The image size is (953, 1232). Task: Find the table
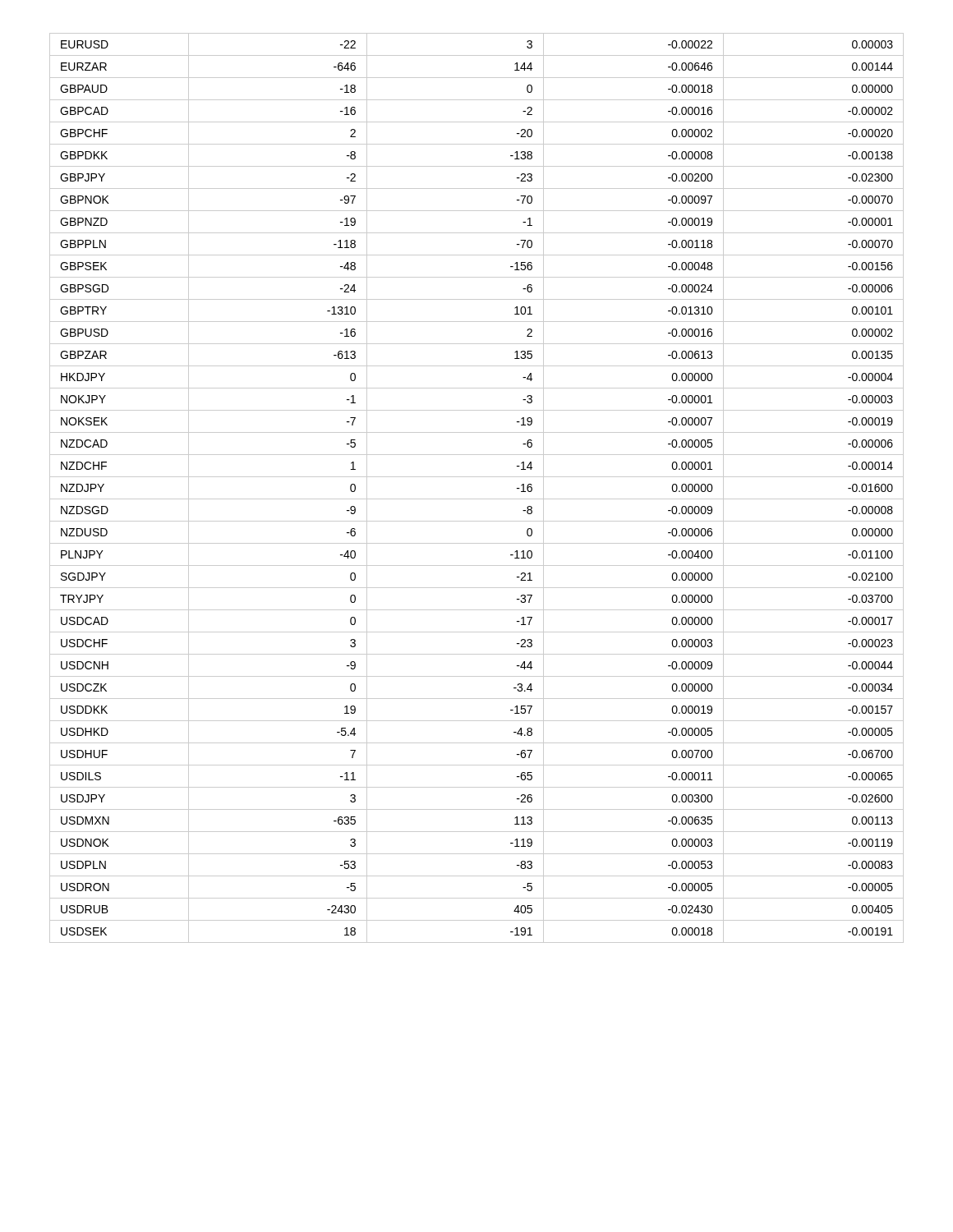476,488
